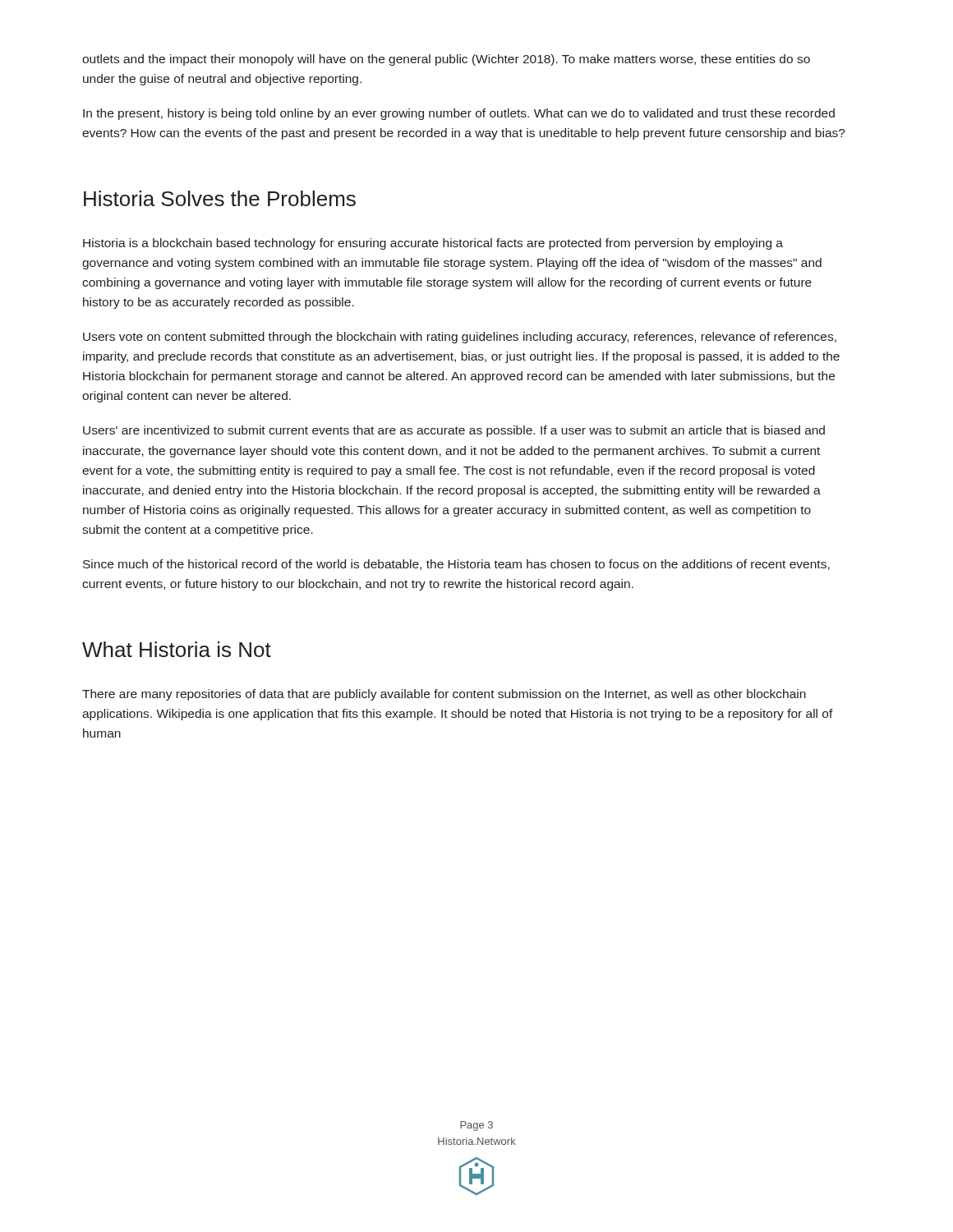953x1232 pixels.
Task: Point to the block beginning "Historia is a"
Action: 452,273
